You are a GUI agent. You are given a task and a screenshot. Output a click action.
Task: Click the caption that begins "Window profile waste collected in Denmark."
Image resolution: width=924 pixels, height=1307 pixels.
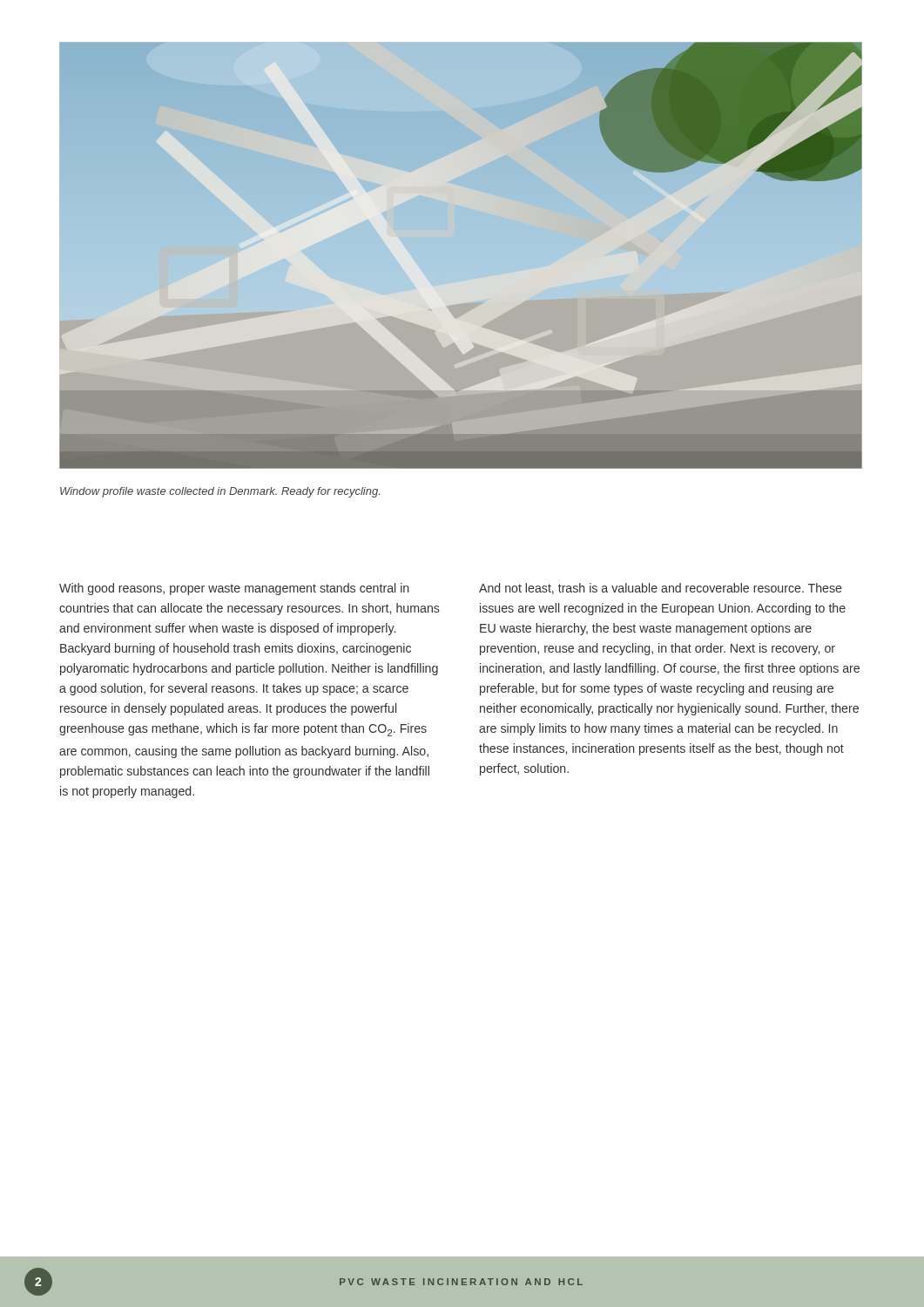pos(220,491)
